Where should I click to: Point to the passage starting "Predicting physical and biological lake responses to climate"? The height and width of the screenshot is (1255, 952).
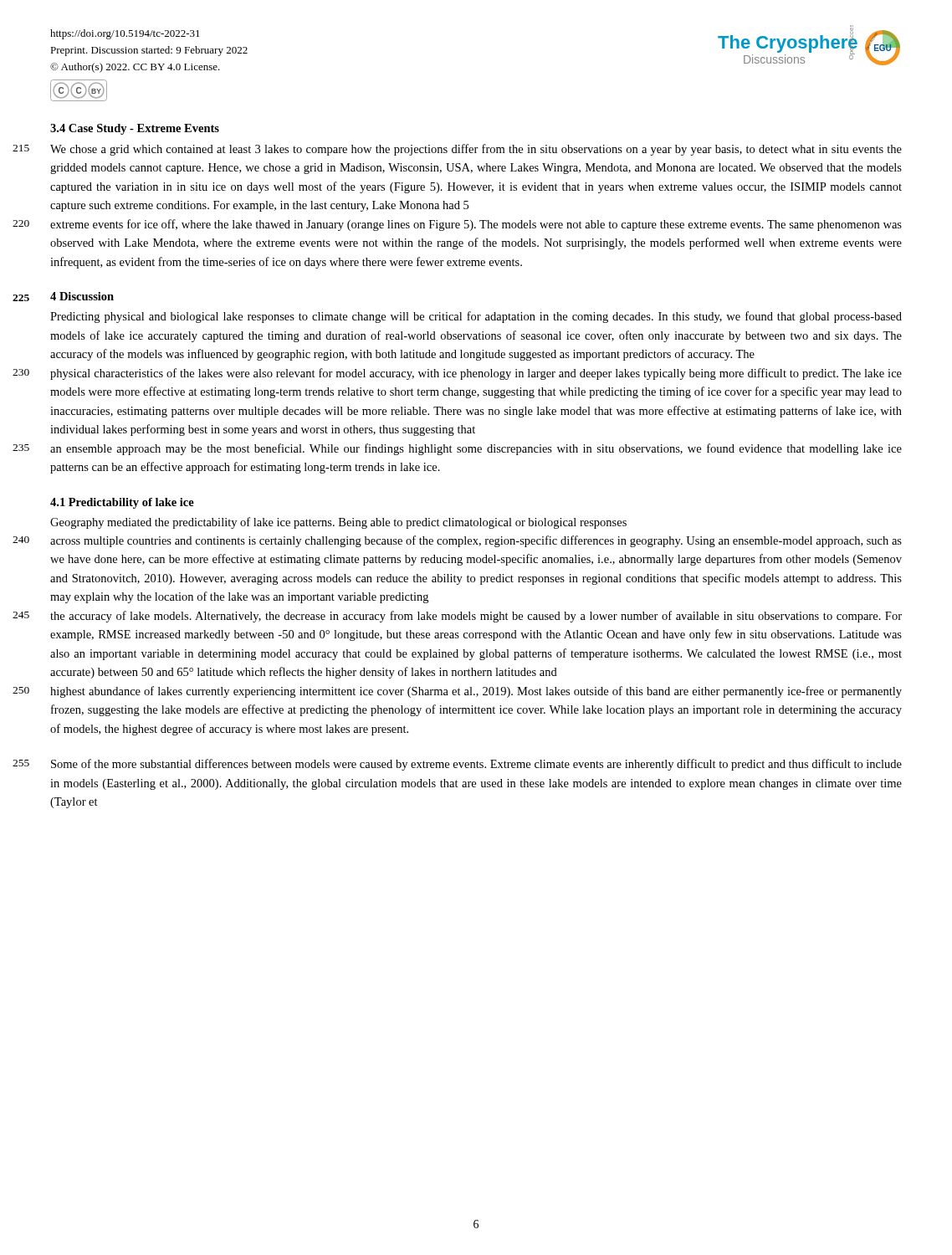[476, 336]
